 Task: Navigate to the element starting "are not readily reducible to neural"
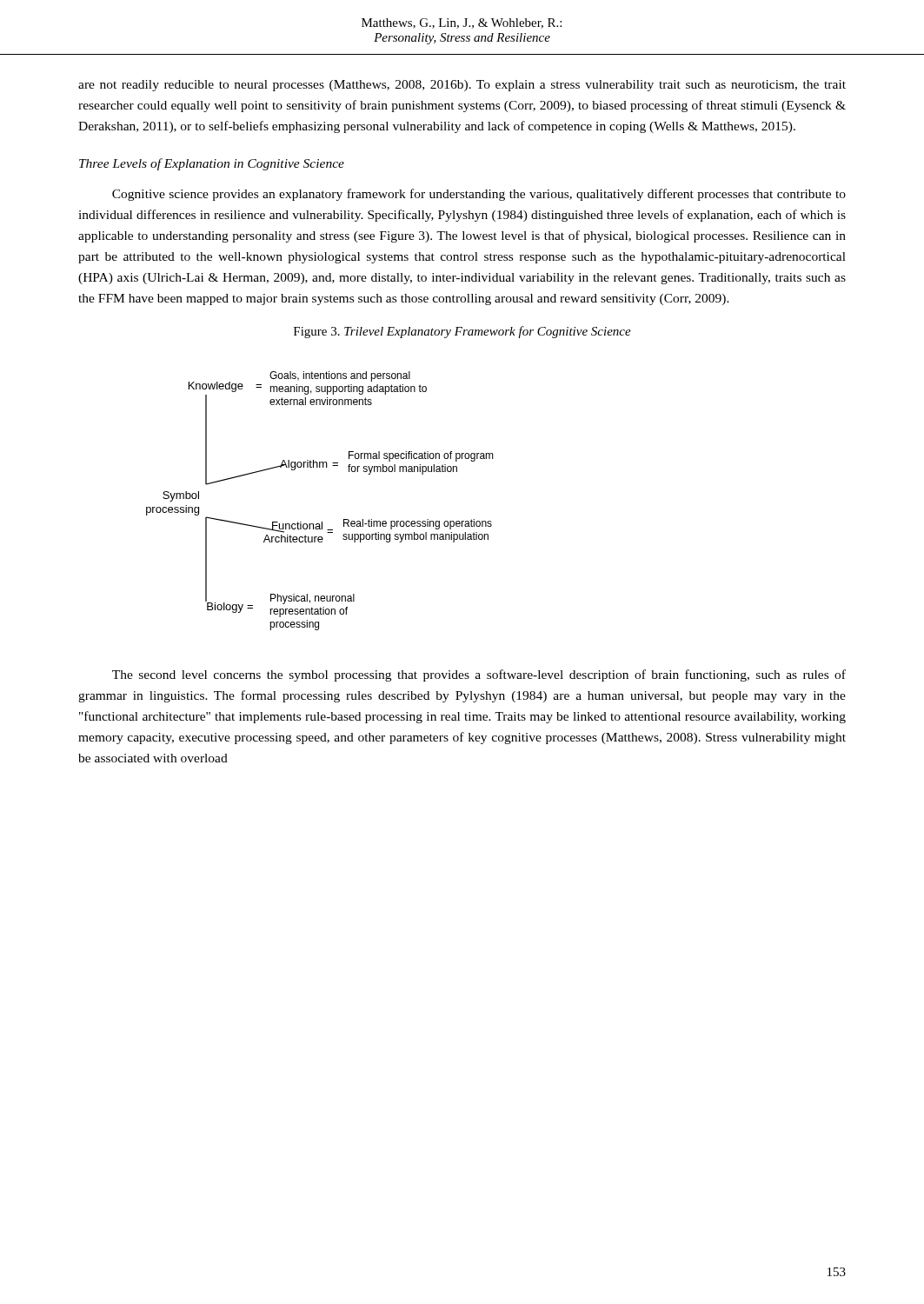[462, 105]
